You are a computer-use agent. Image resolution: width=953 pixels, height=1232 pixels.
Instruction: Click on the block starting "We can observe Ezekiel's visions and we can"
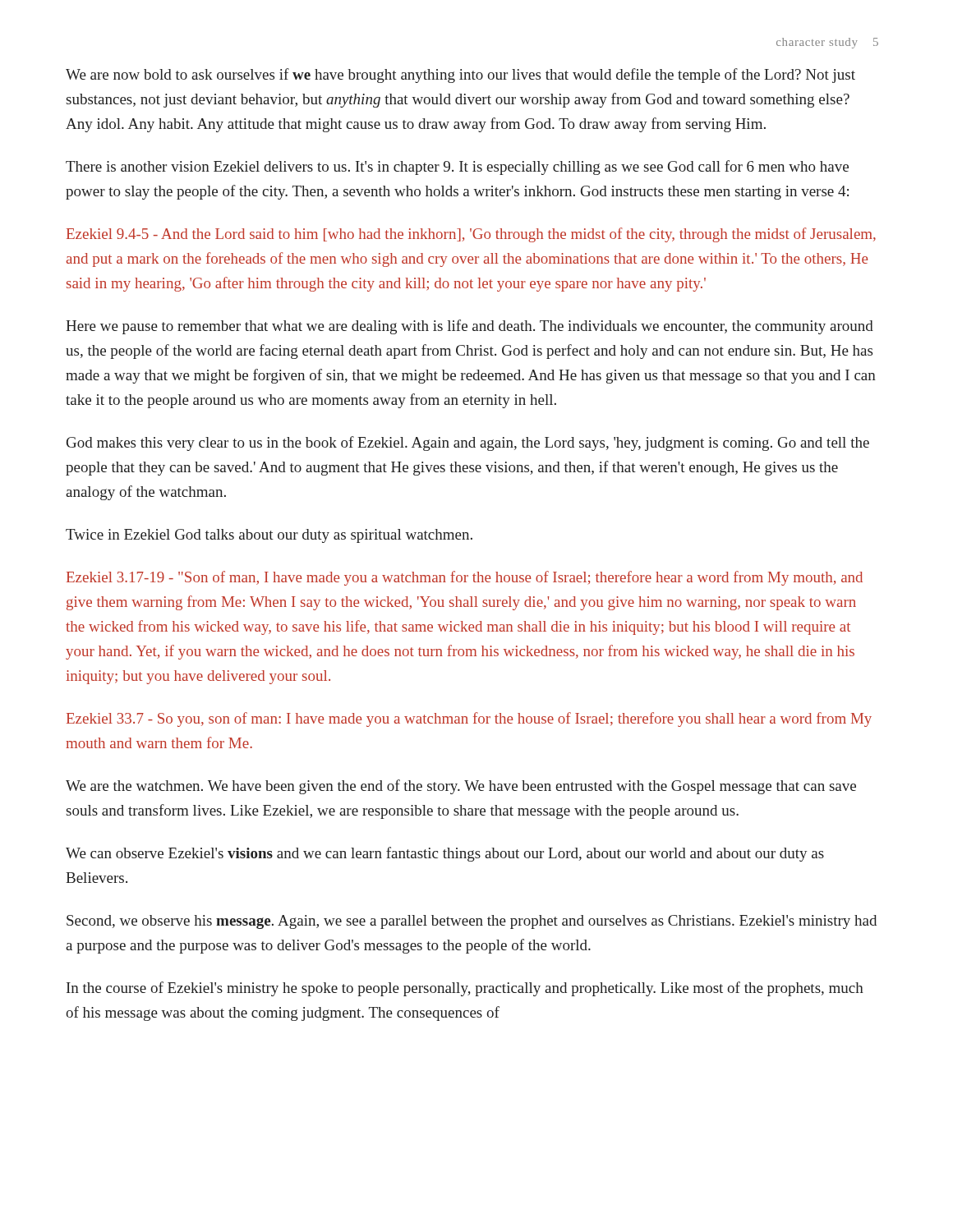[445, 866]
